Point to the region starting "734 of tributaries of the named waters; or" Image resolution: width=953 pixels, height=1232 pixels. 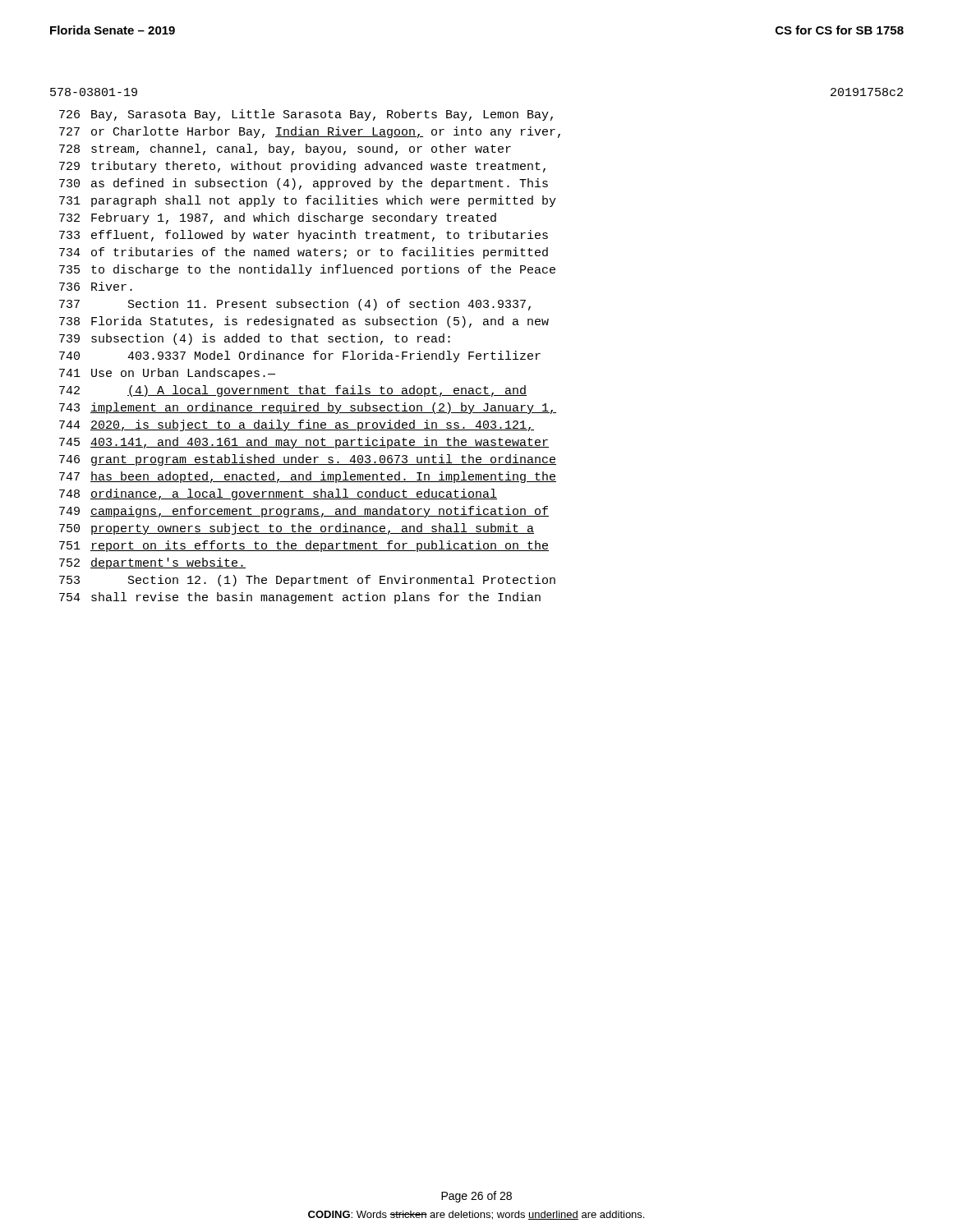[476, 253]
